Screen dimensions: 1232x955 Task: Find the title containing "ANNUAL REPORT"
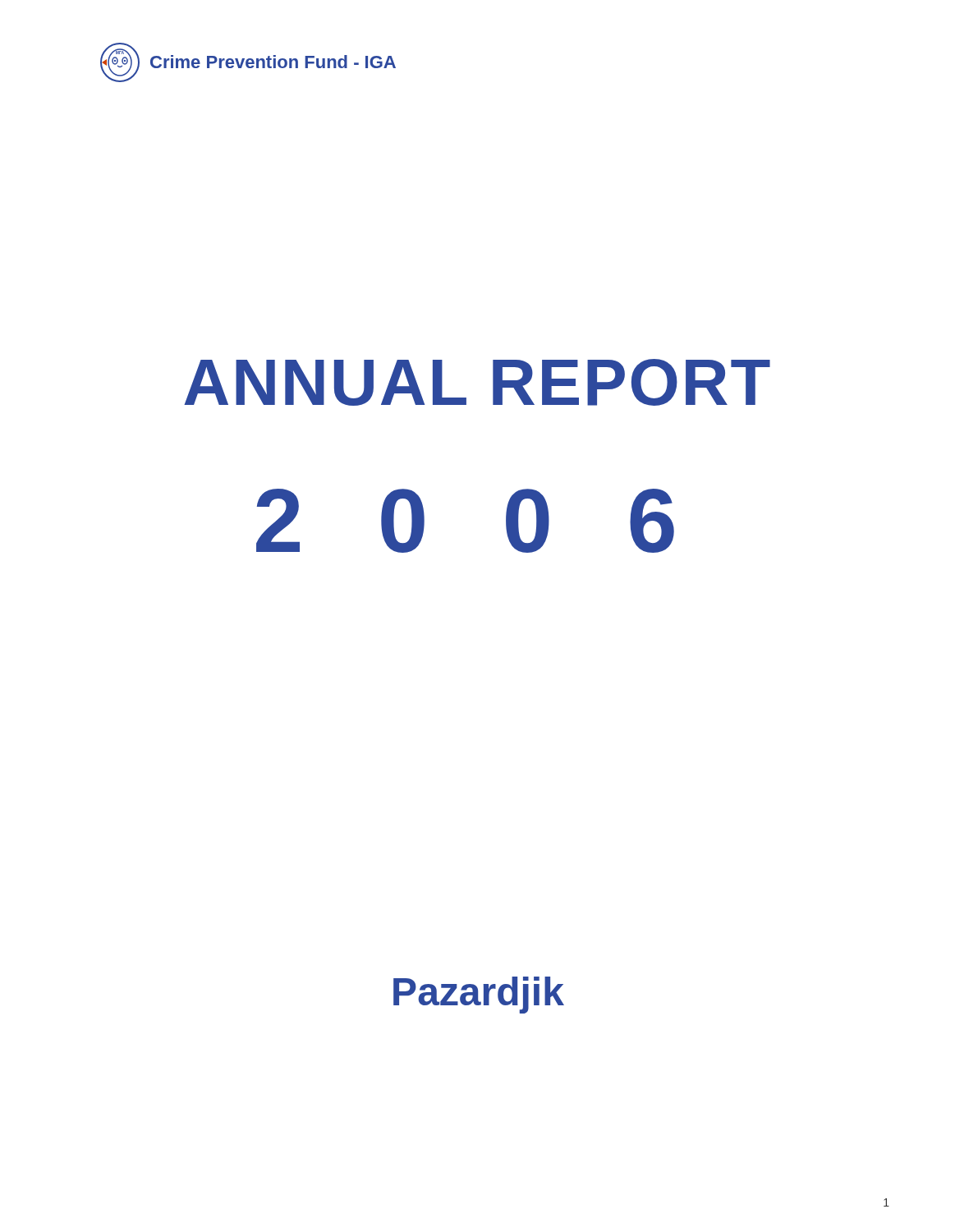pos(478,382)
